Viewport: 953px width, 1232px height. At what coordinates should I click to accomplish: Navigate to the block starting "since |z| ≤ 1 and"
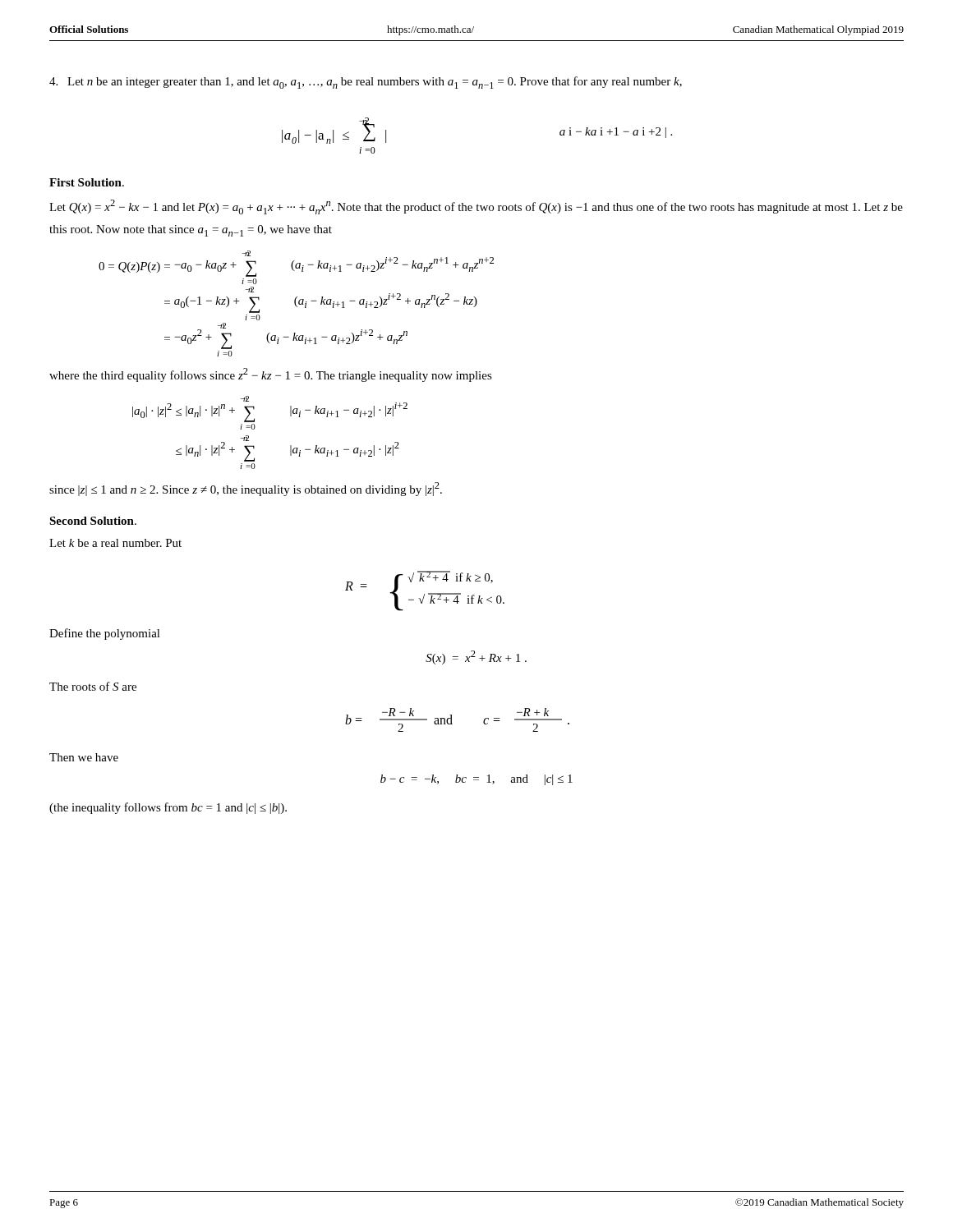[246, 488]
